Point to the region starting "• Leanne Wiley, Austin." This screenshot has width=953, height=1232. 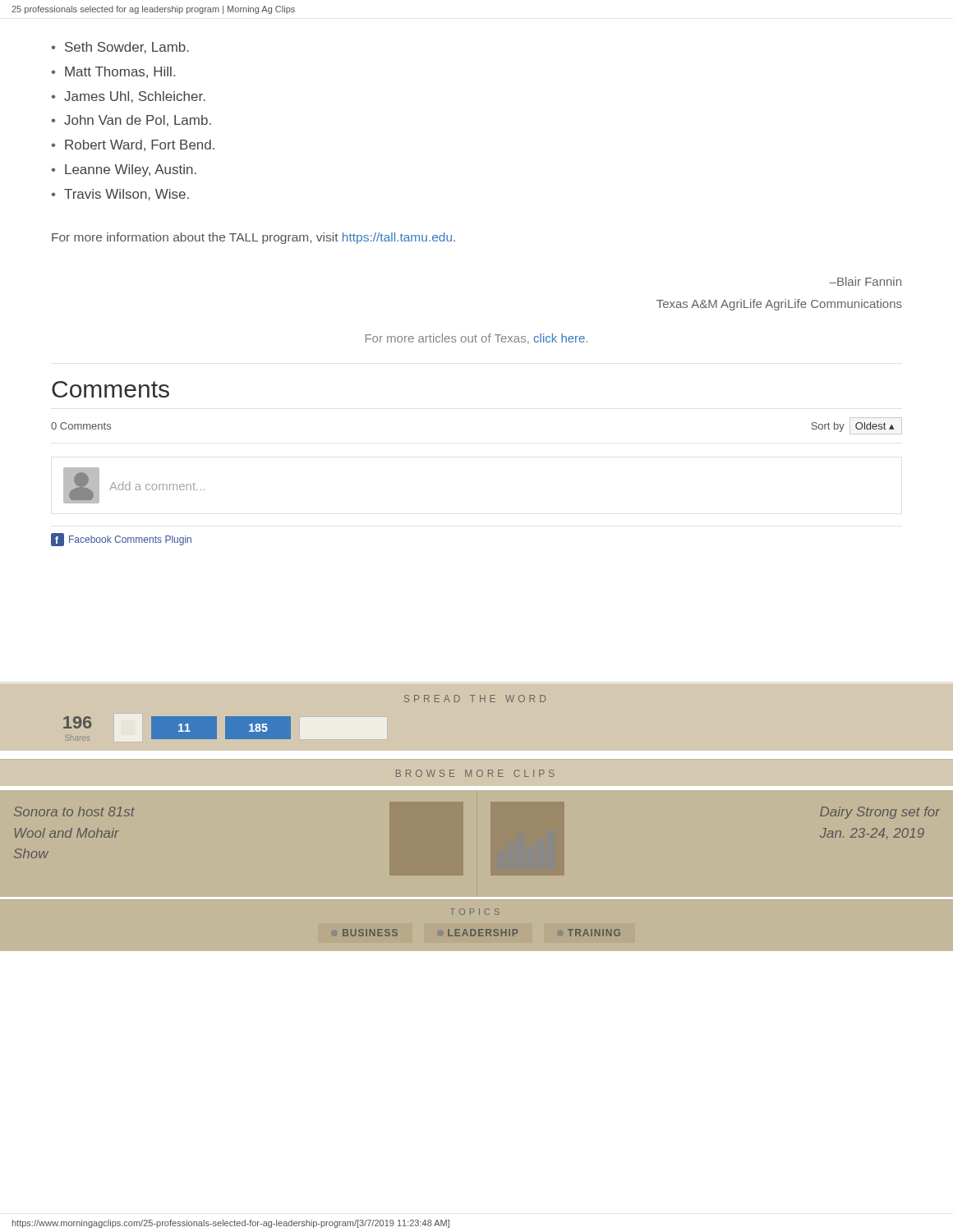tap(124, 170)
